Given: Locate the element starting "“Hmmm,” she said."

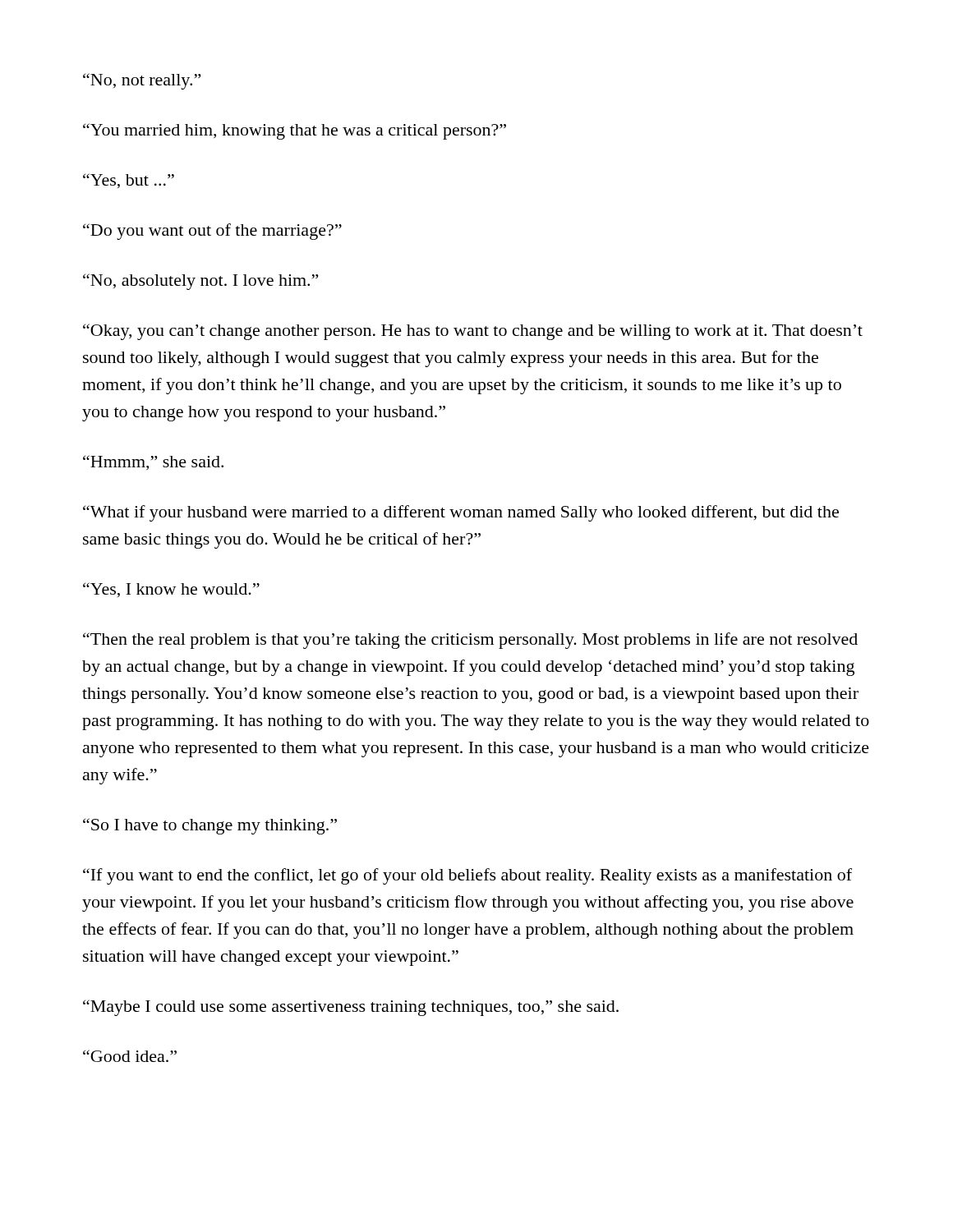Looking at the screenshot, I should pos(153,461).
